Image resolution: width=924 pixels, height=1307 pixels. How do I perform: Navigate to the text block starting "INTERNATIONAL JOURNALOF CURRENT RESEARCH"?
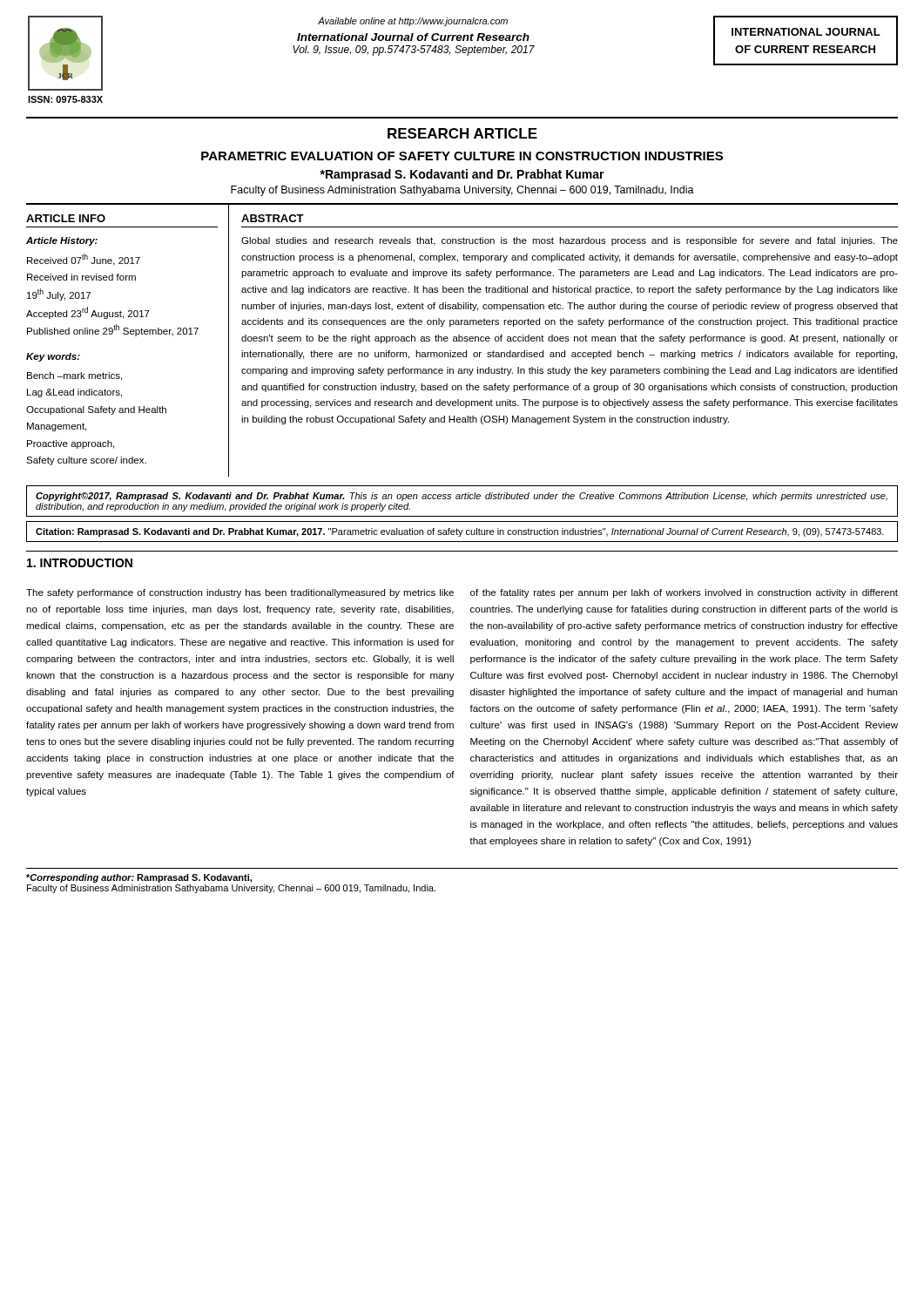tap(806, 40)
